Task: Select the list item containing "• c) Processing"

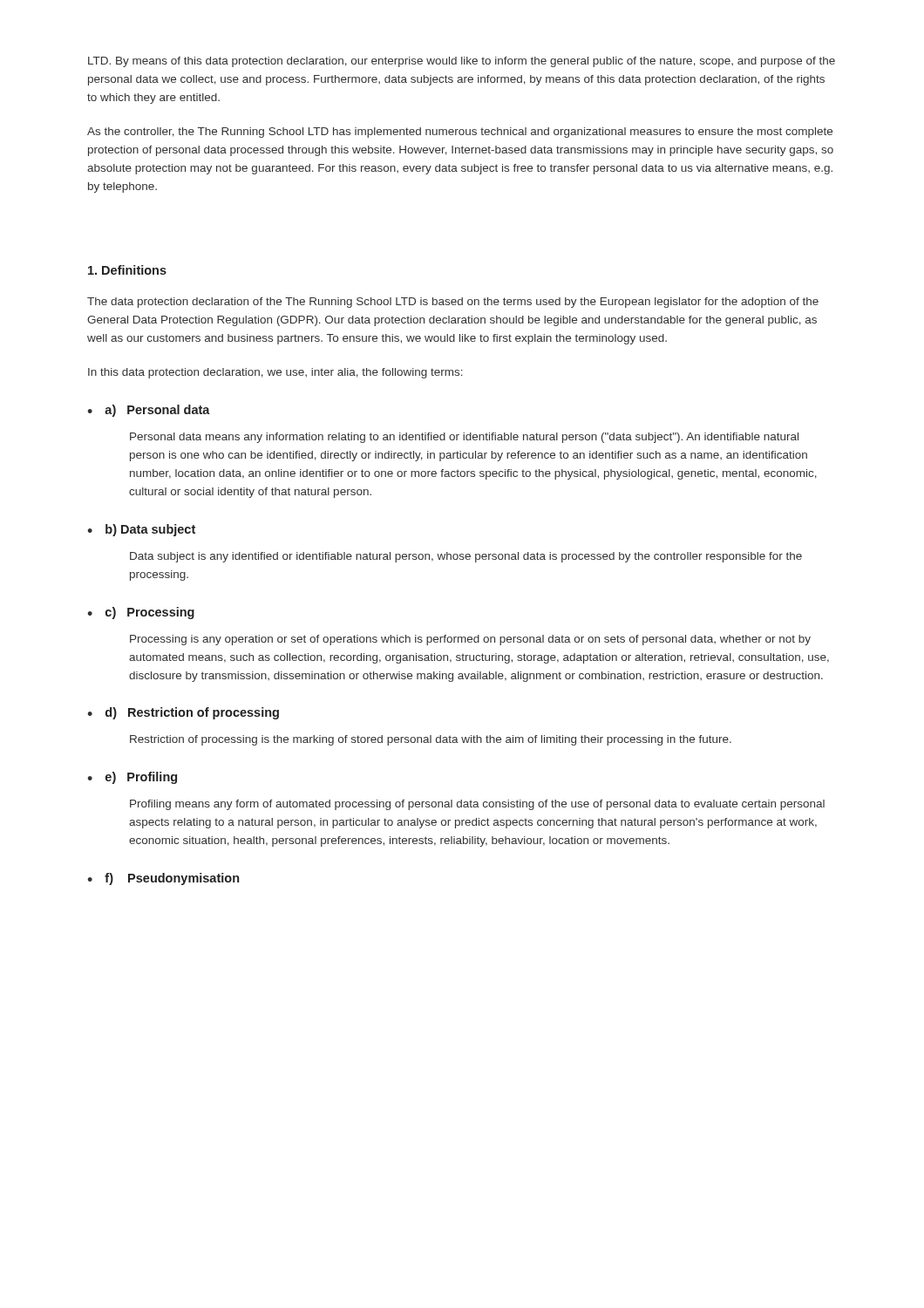Action: pos(141,613)
